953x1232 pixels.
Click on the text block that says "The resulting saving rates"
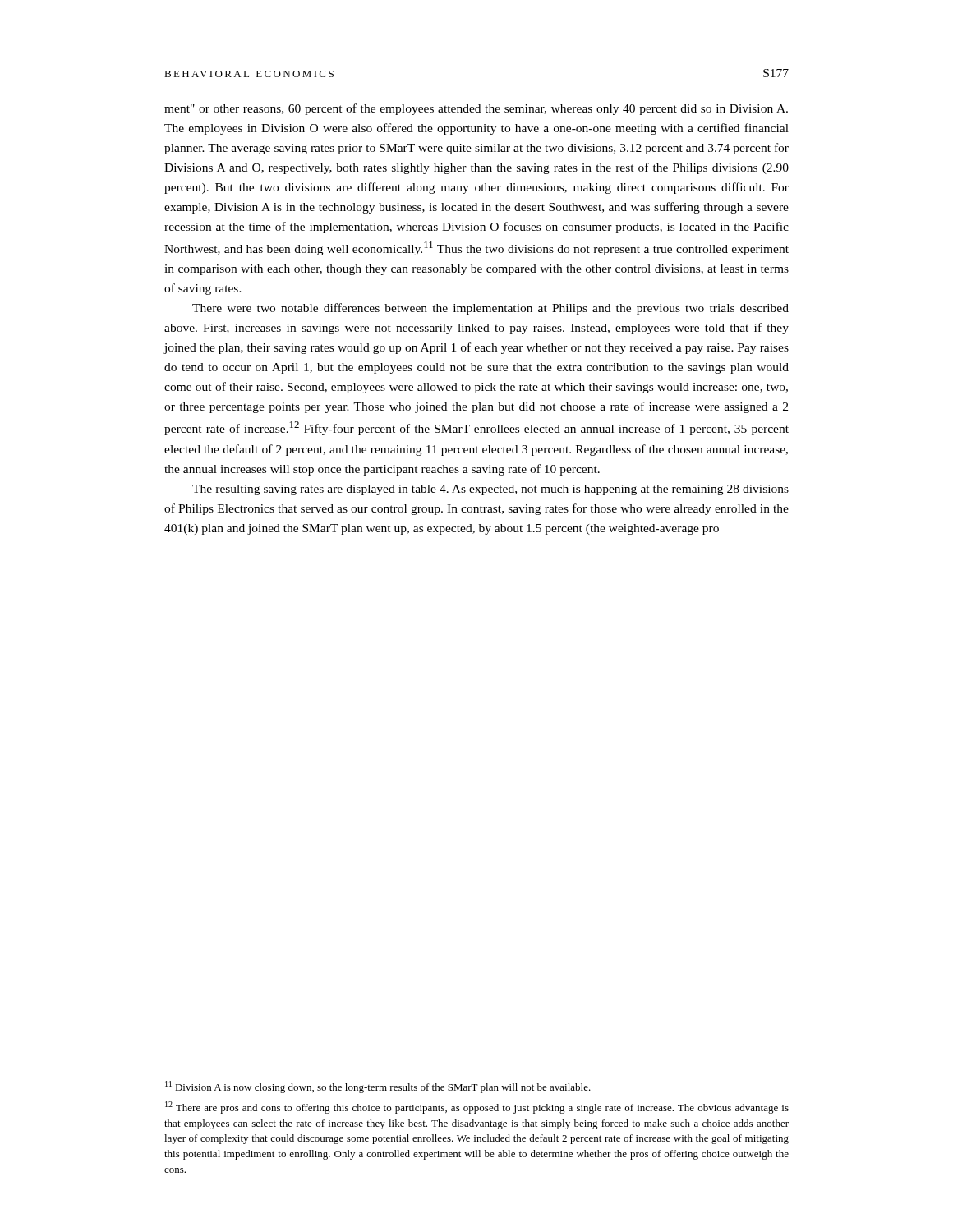click(x=476, y=508)
